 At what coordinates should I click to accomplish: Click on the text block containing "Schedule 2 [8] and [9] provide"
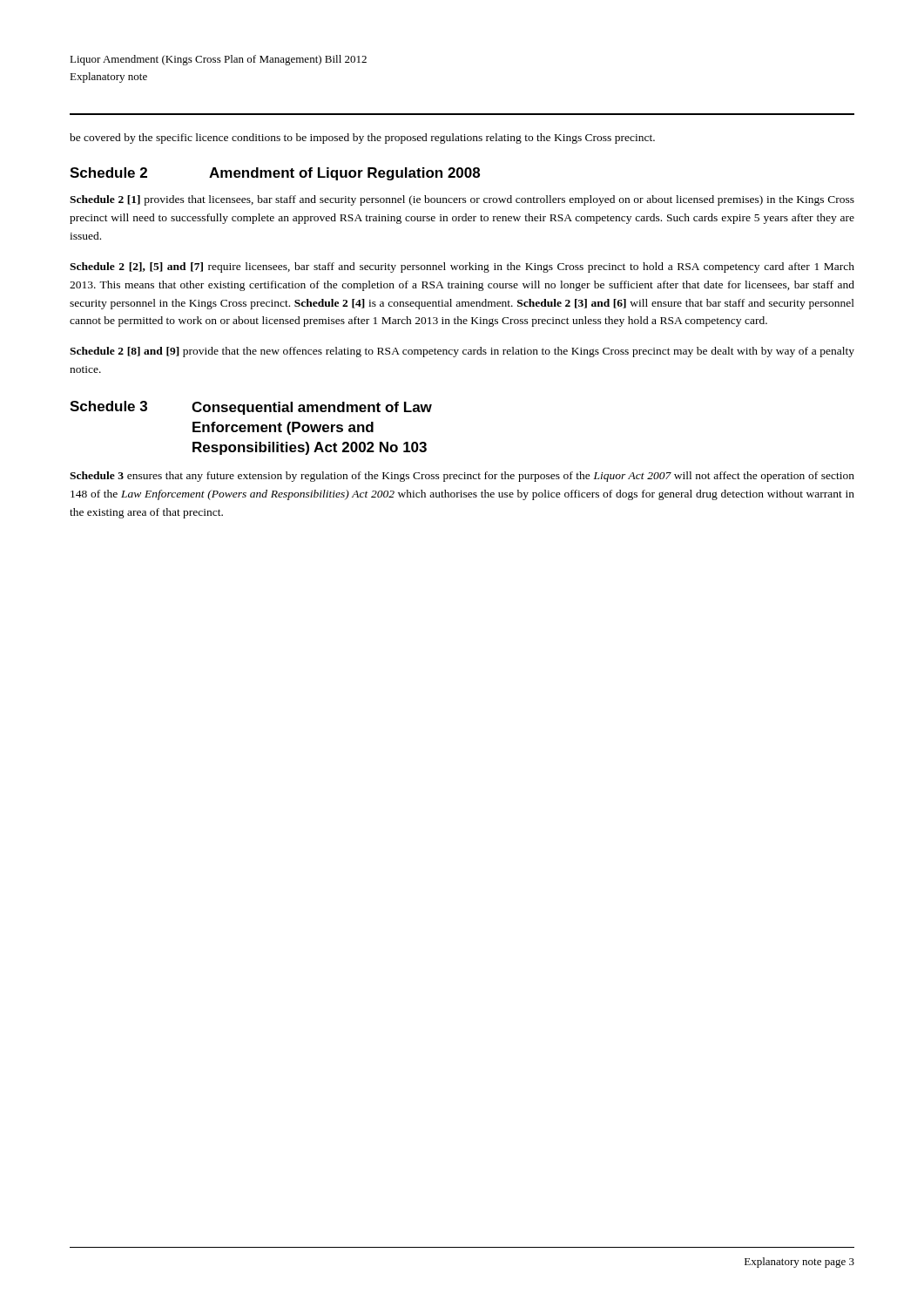pos(462,360)
